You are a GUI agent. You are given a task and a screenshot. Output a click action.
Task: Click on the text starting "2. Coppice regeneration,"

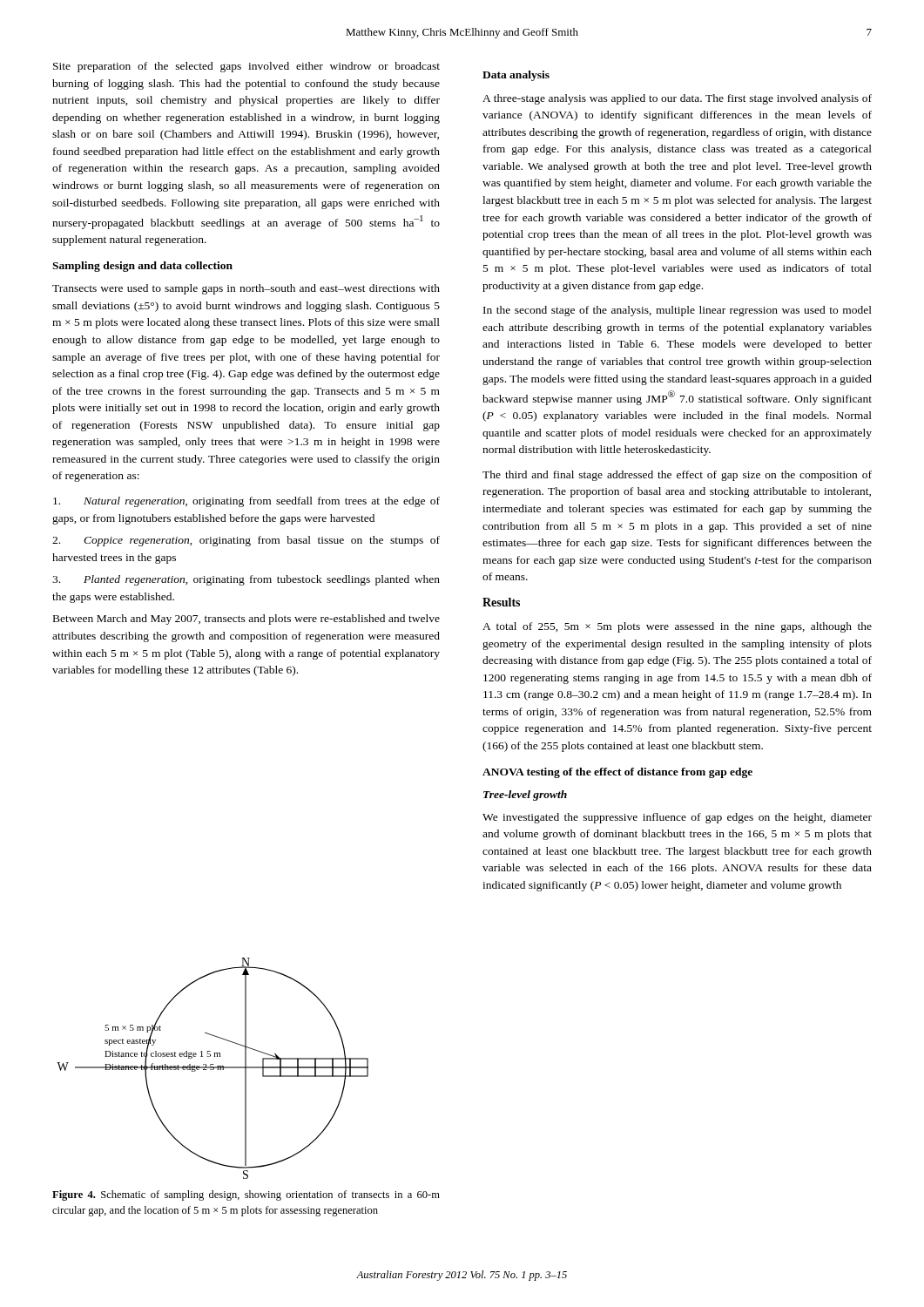point(246,548)
